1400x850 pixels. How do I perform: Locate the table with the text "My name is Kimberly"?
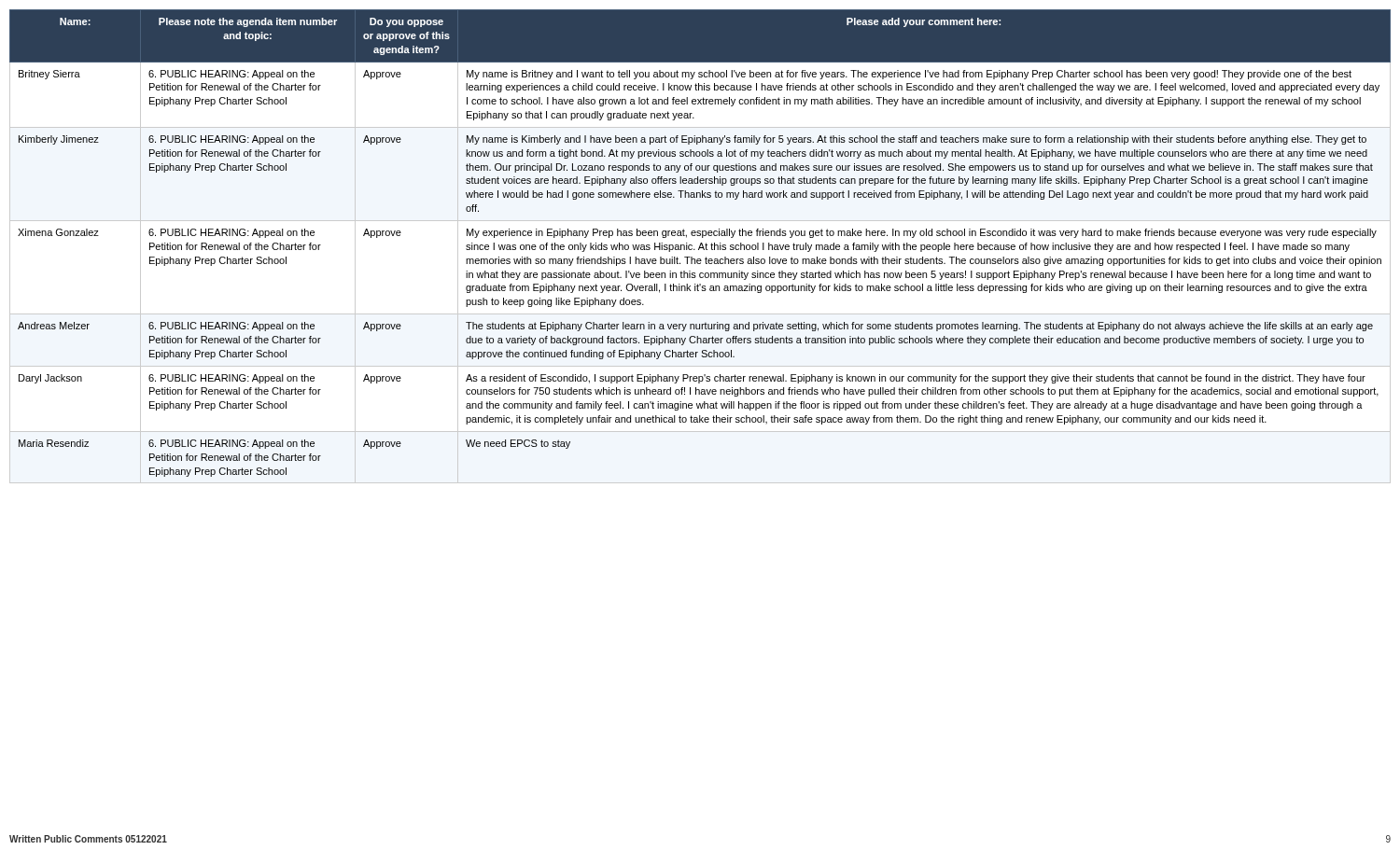700,247
